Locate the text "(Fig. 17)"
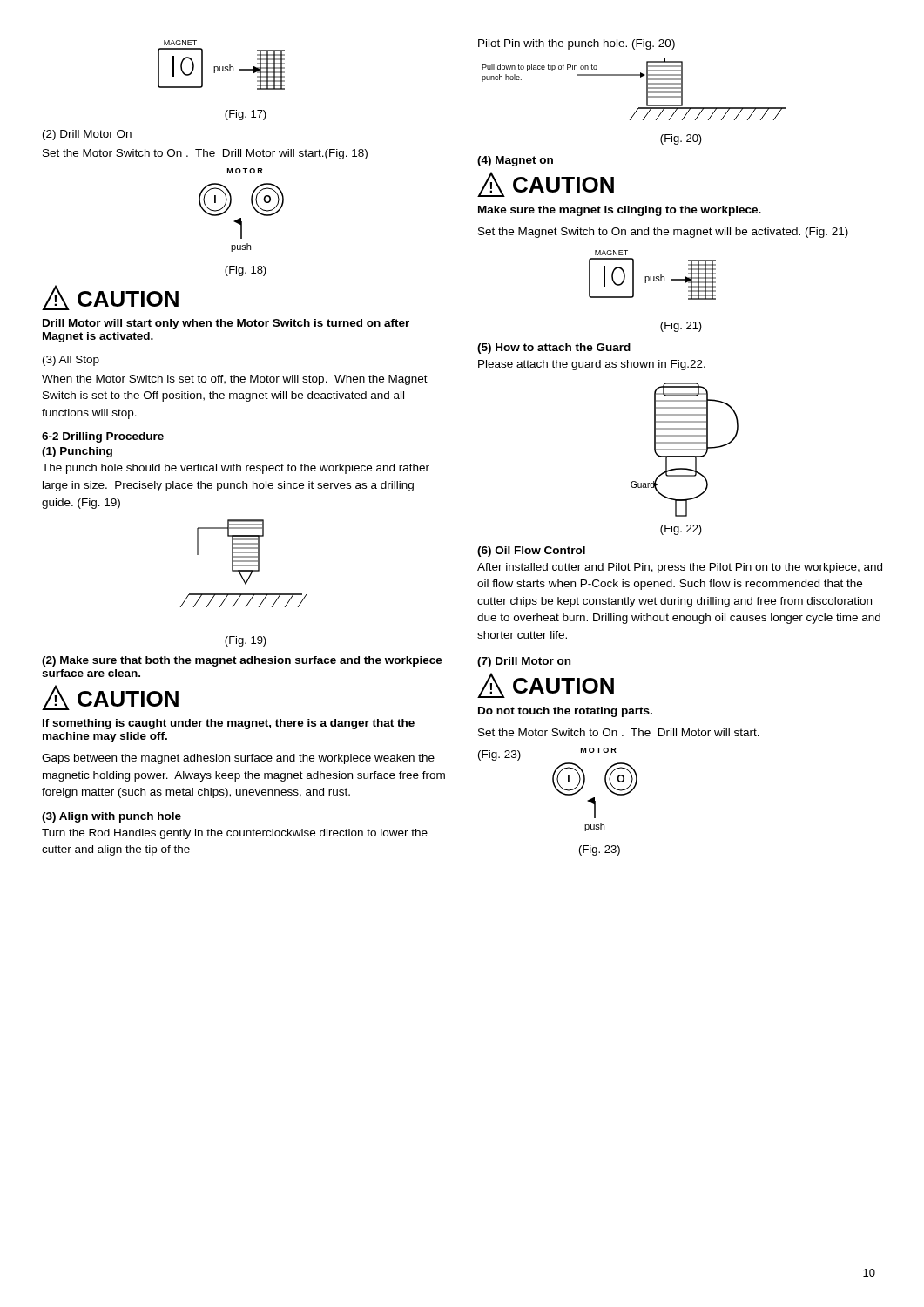This screenshot has width=924, height=1307. click(x=246, y=114)
